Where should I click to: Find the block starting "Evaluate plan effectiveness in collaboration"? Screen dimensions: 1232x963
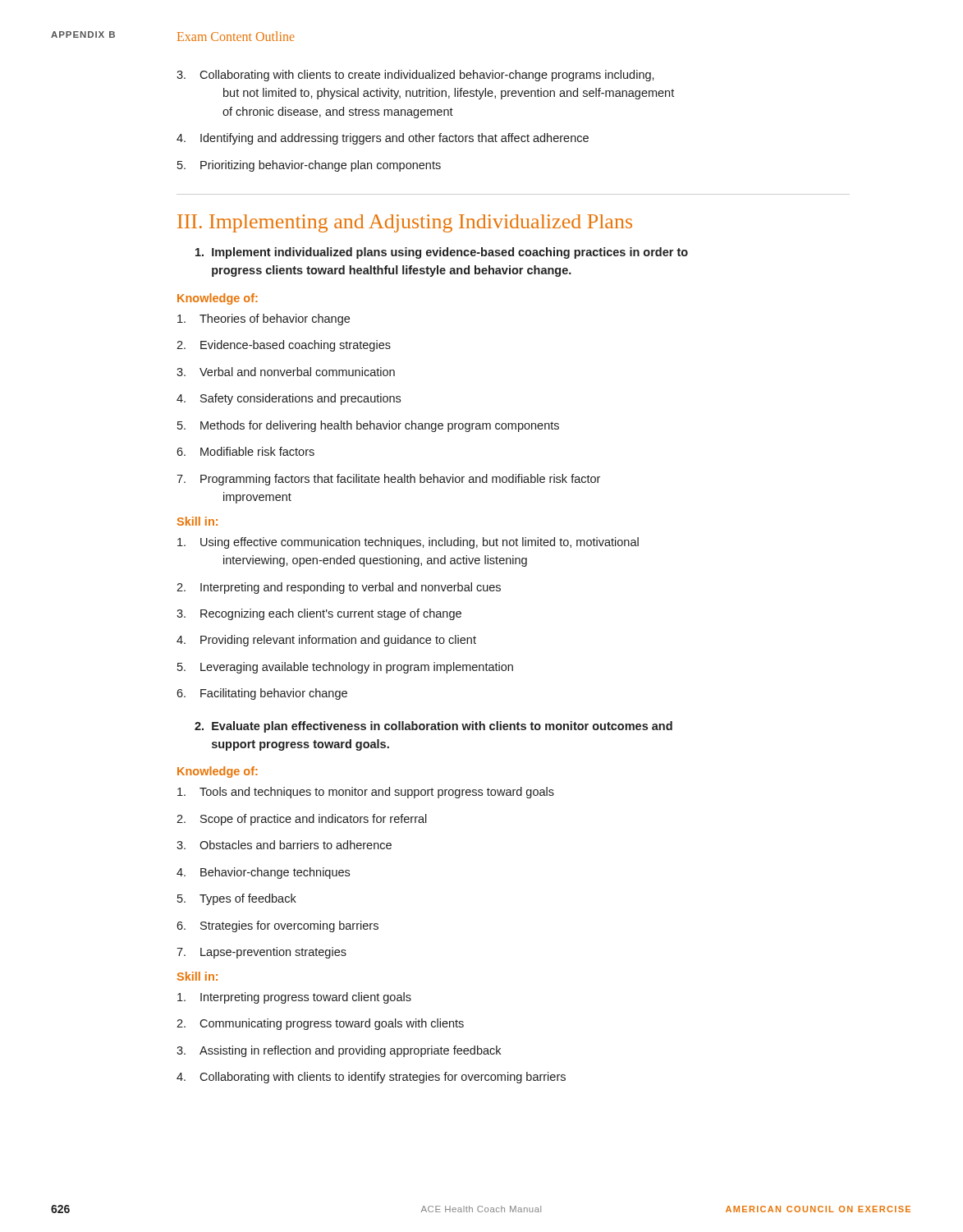[x=434, y=735]
